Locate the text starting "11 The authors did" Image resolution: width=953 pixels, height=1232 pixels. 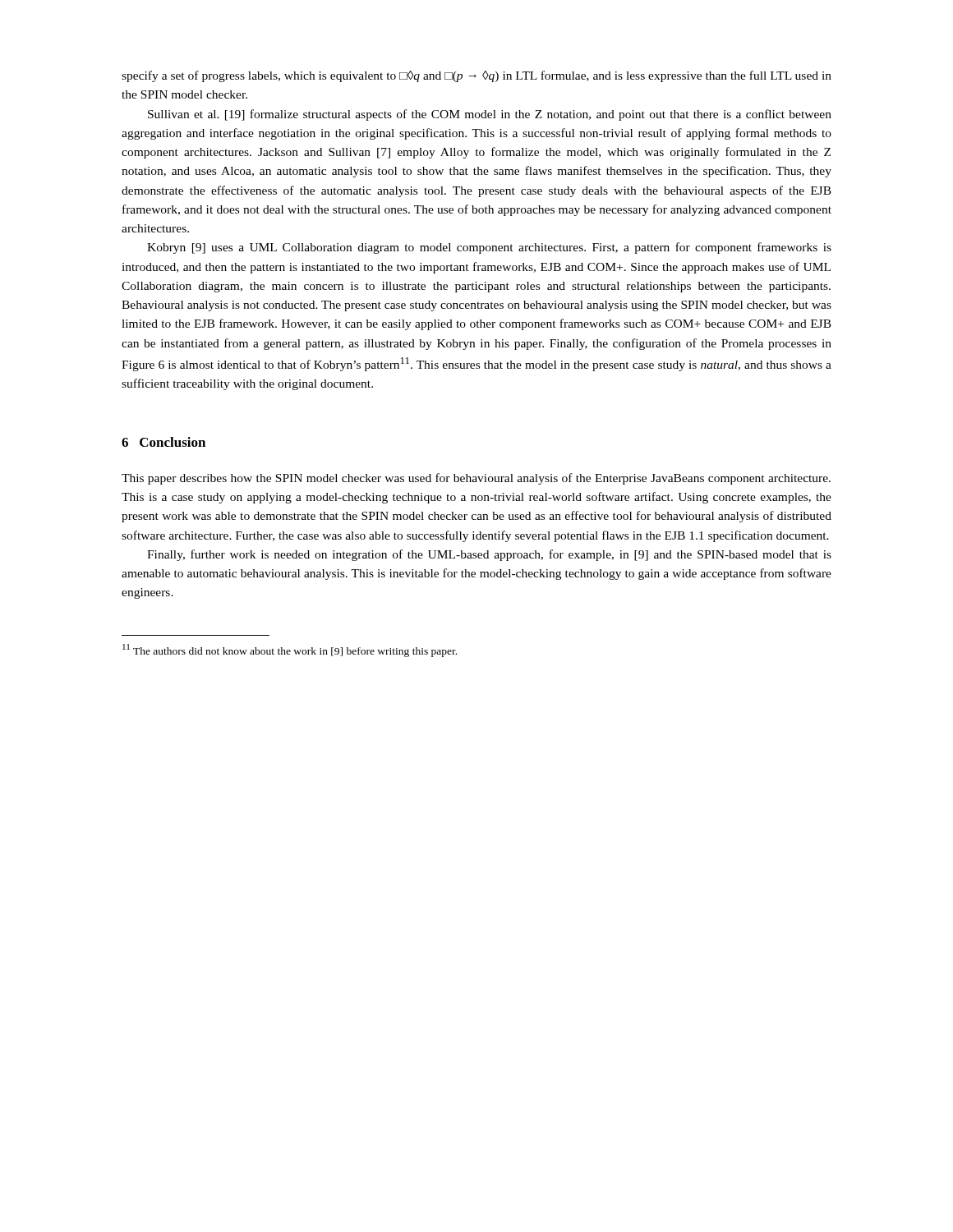290,650
